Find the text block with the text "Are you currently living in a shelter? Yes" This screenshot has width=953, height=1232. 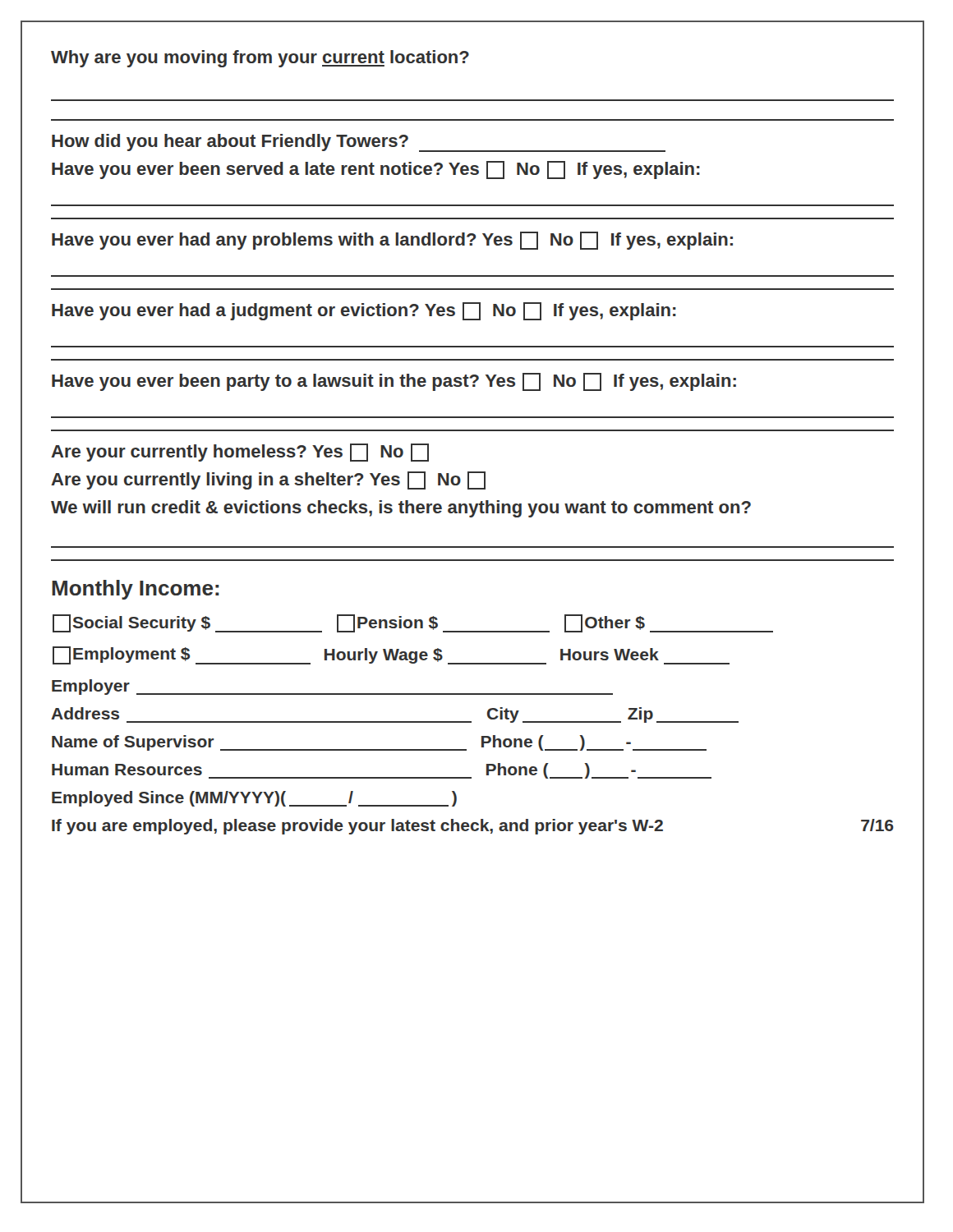[269, 479]
